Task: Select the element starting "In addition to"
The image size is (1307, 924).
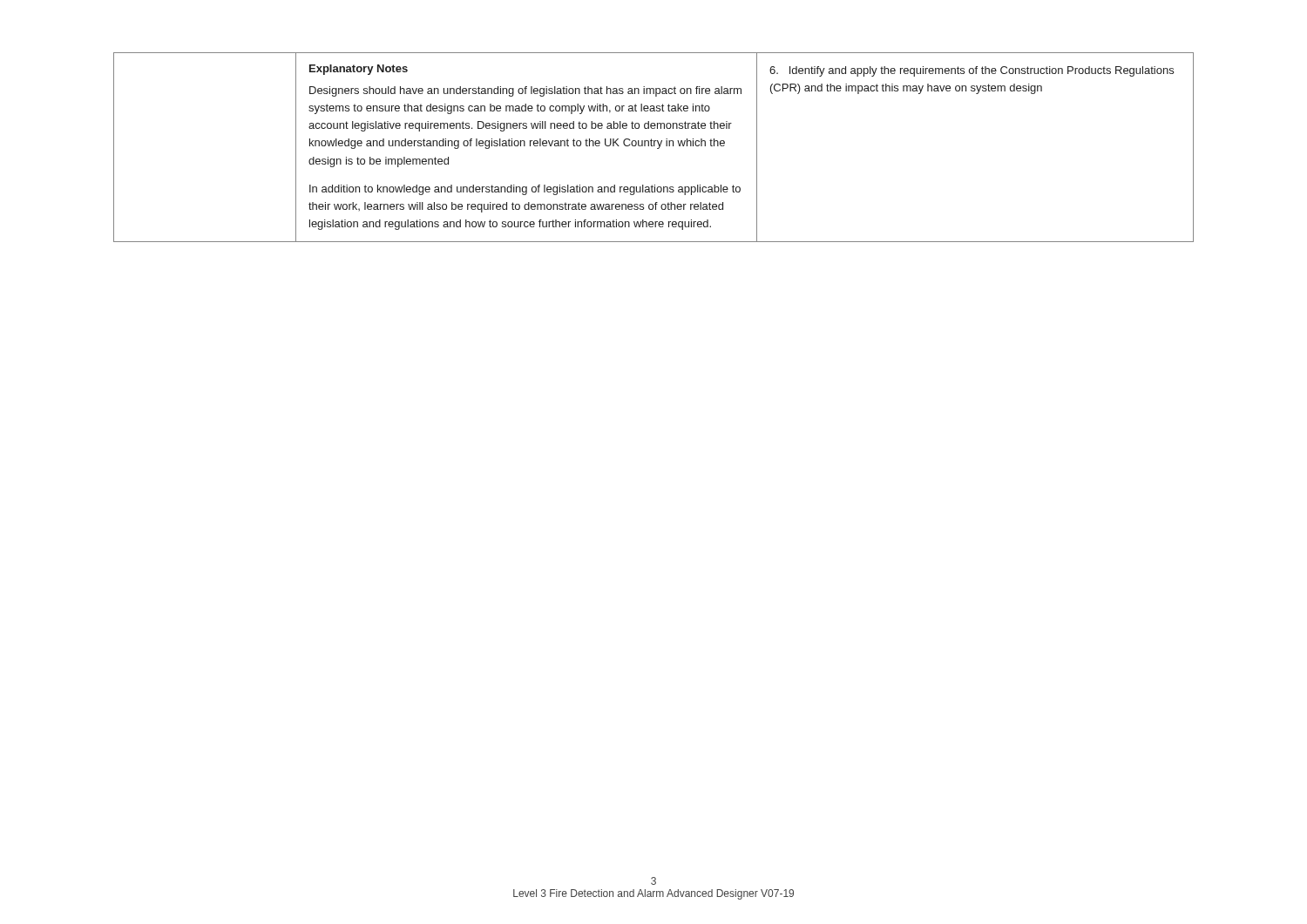Action: [x=525, y=206]
